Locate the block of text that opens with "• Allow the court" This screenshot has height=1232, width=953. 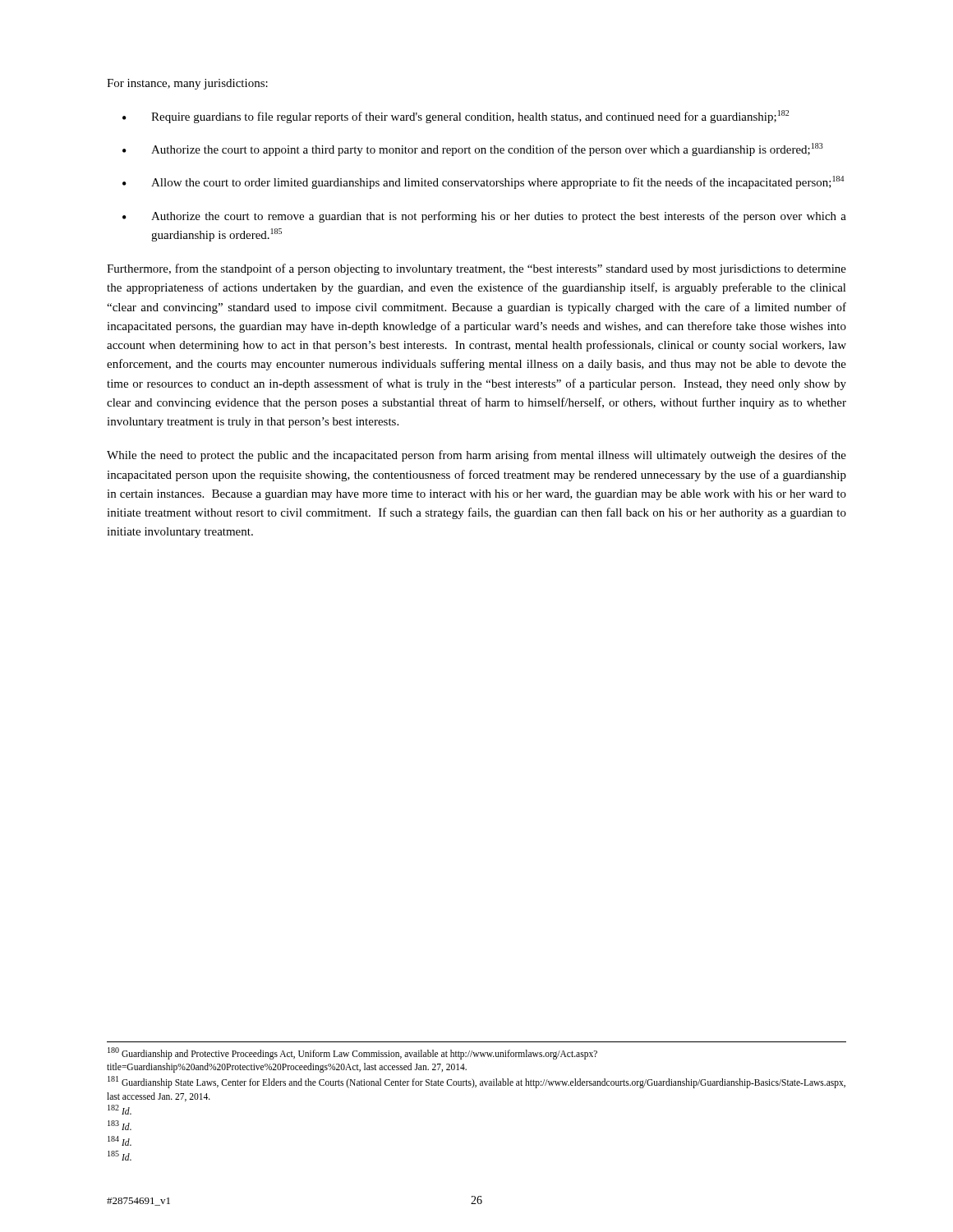[x=476, y=184]
